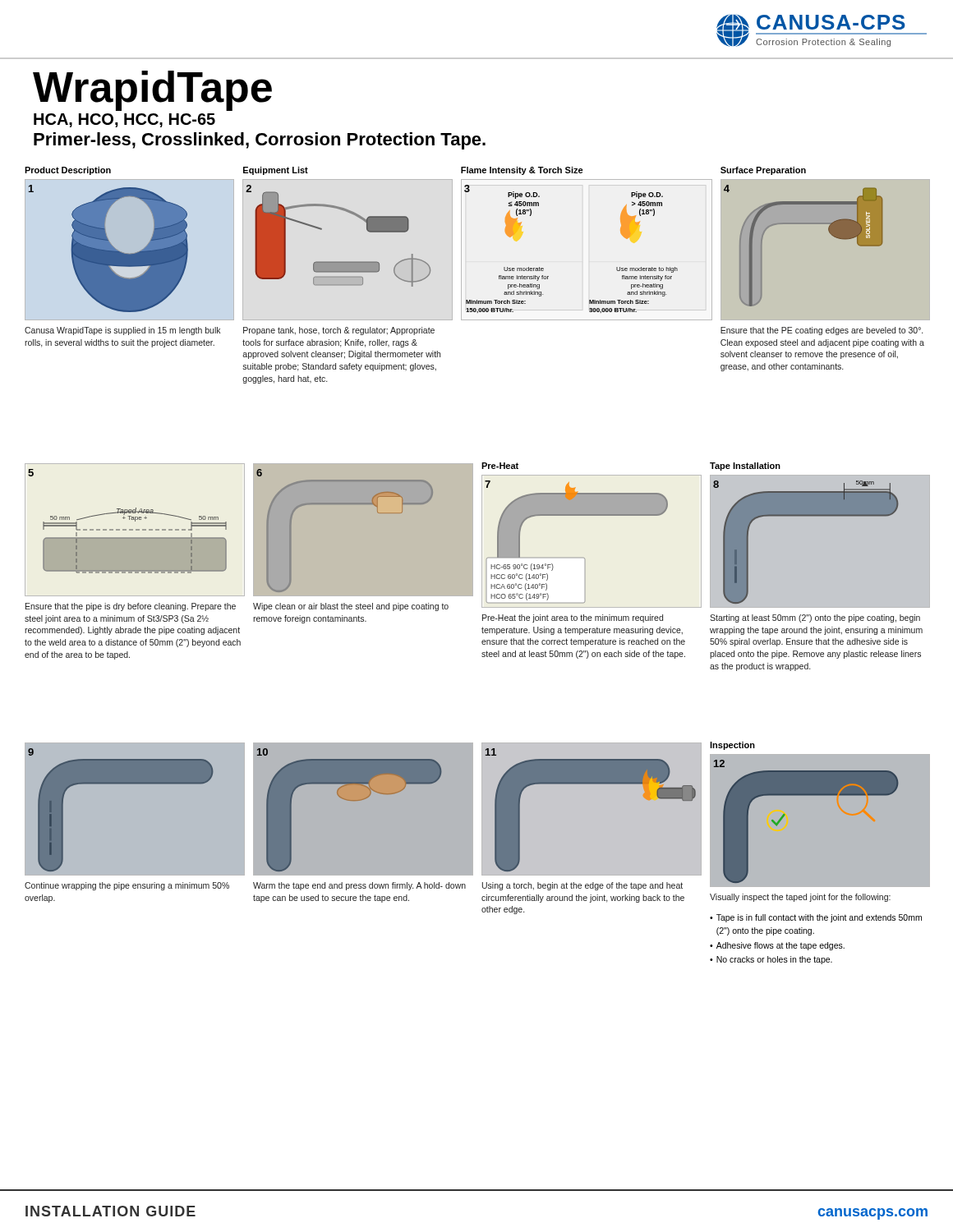The image size is (953, 1232).
Task: Locate the element starting "Starting at least 50mm (2") onto the pipe"
Action: point(819,642)
